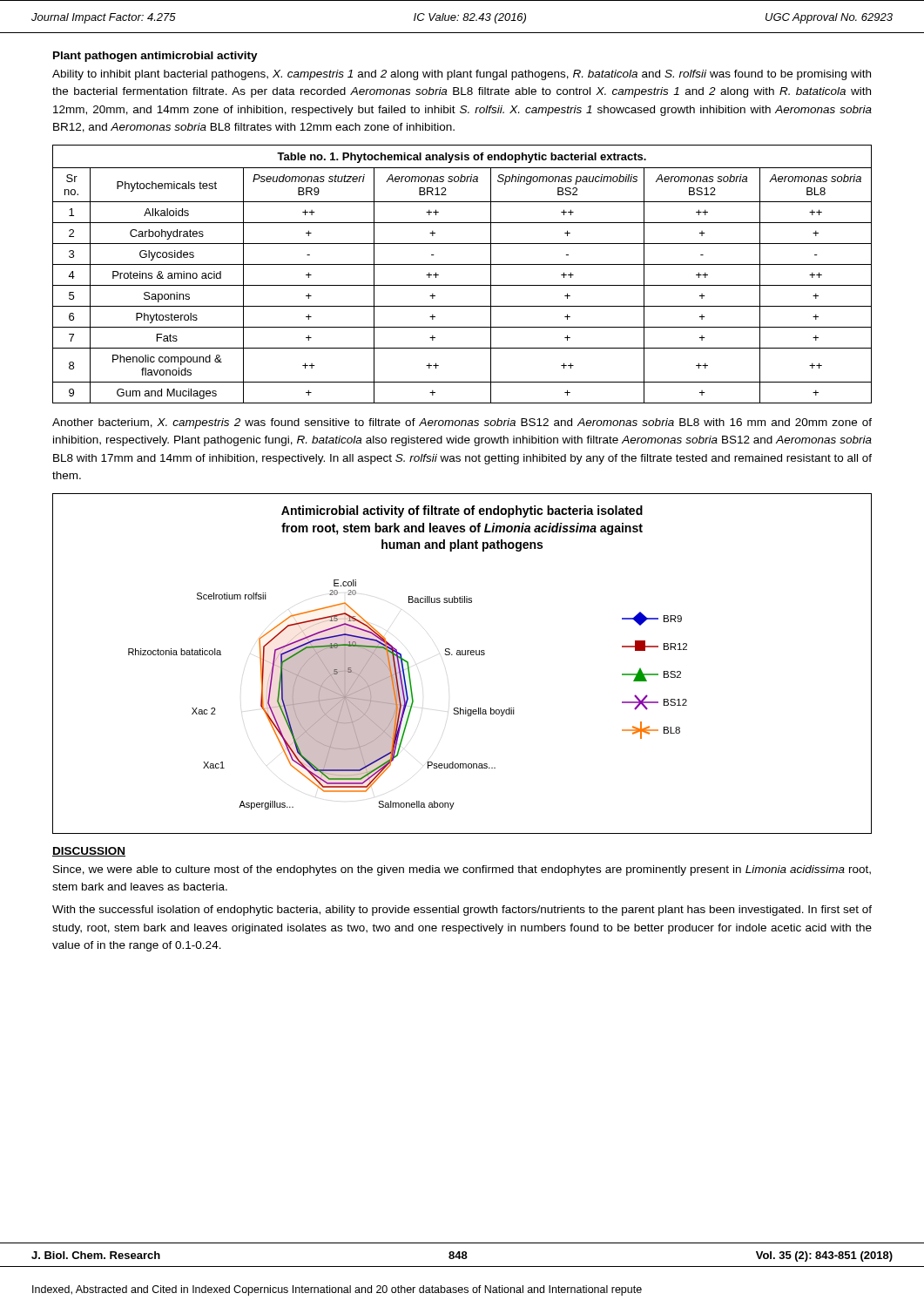Viewport: 924px width, 1307px height.
Task: Navigate to the text block starting "Ability to inhibit plant"
Action: (x=462, y=100)
